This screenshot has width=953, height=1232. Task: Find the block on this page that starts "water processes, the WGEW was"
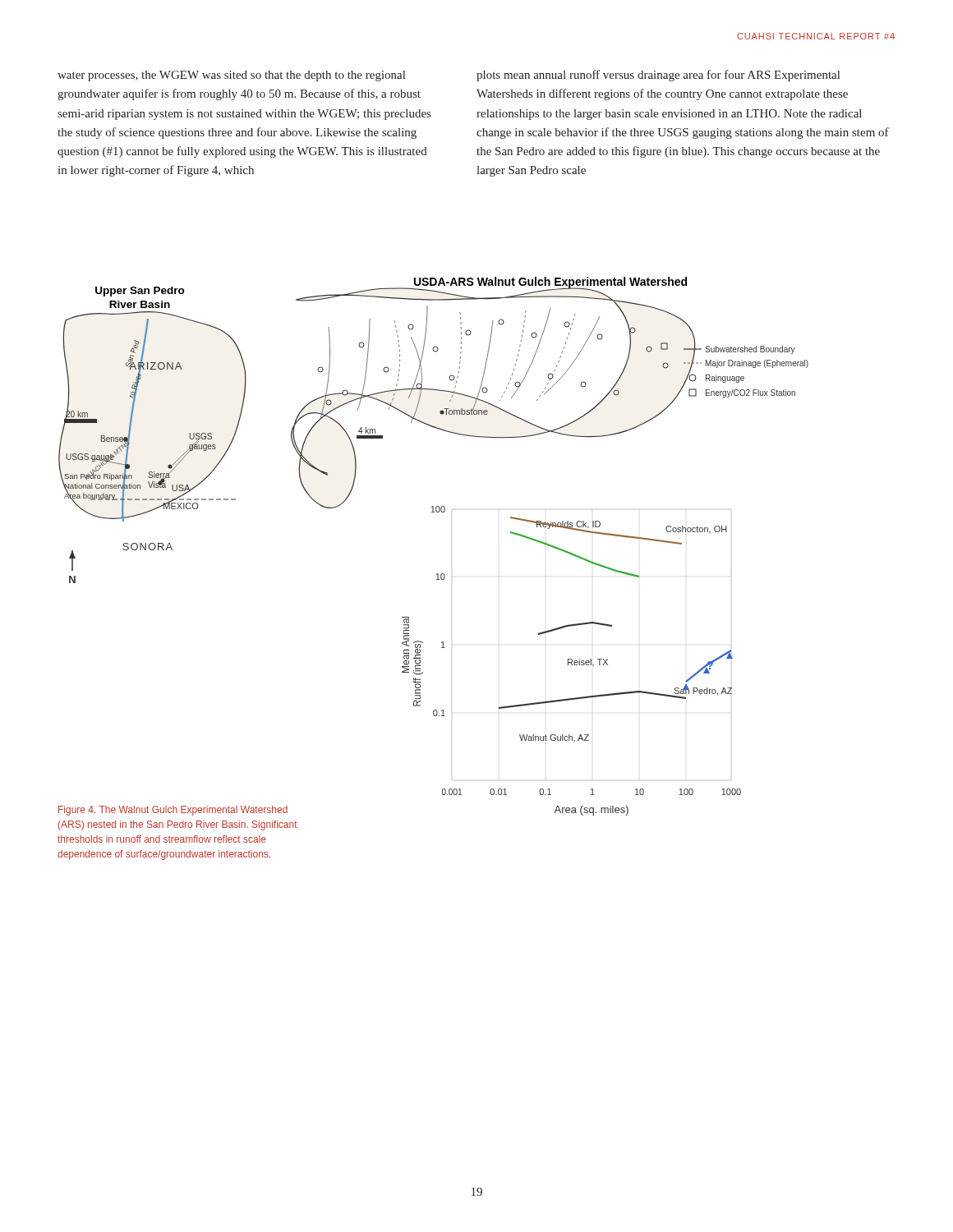pos(244,122)
